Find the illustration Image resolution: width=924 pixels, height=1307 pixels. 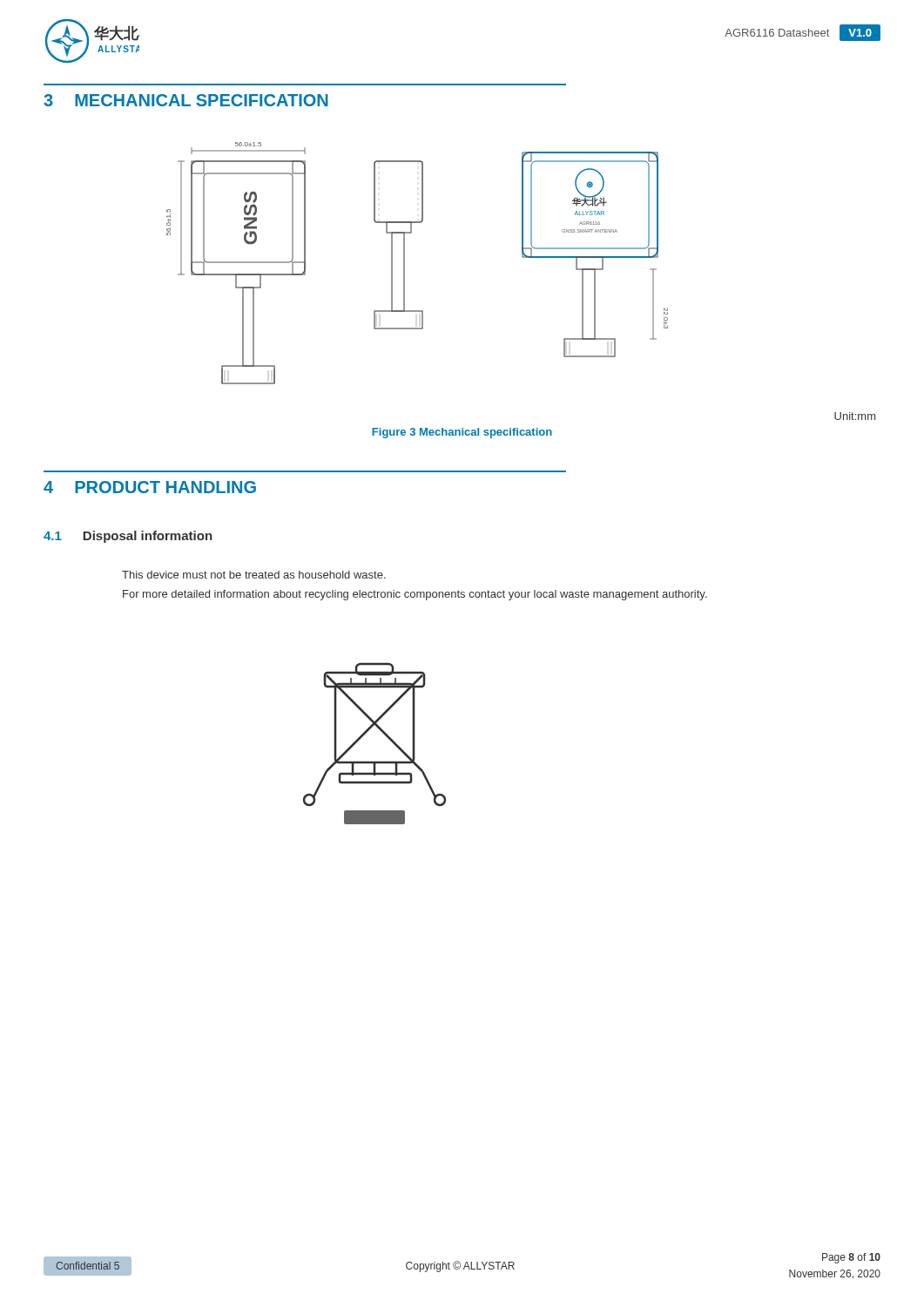pos(374,732)
